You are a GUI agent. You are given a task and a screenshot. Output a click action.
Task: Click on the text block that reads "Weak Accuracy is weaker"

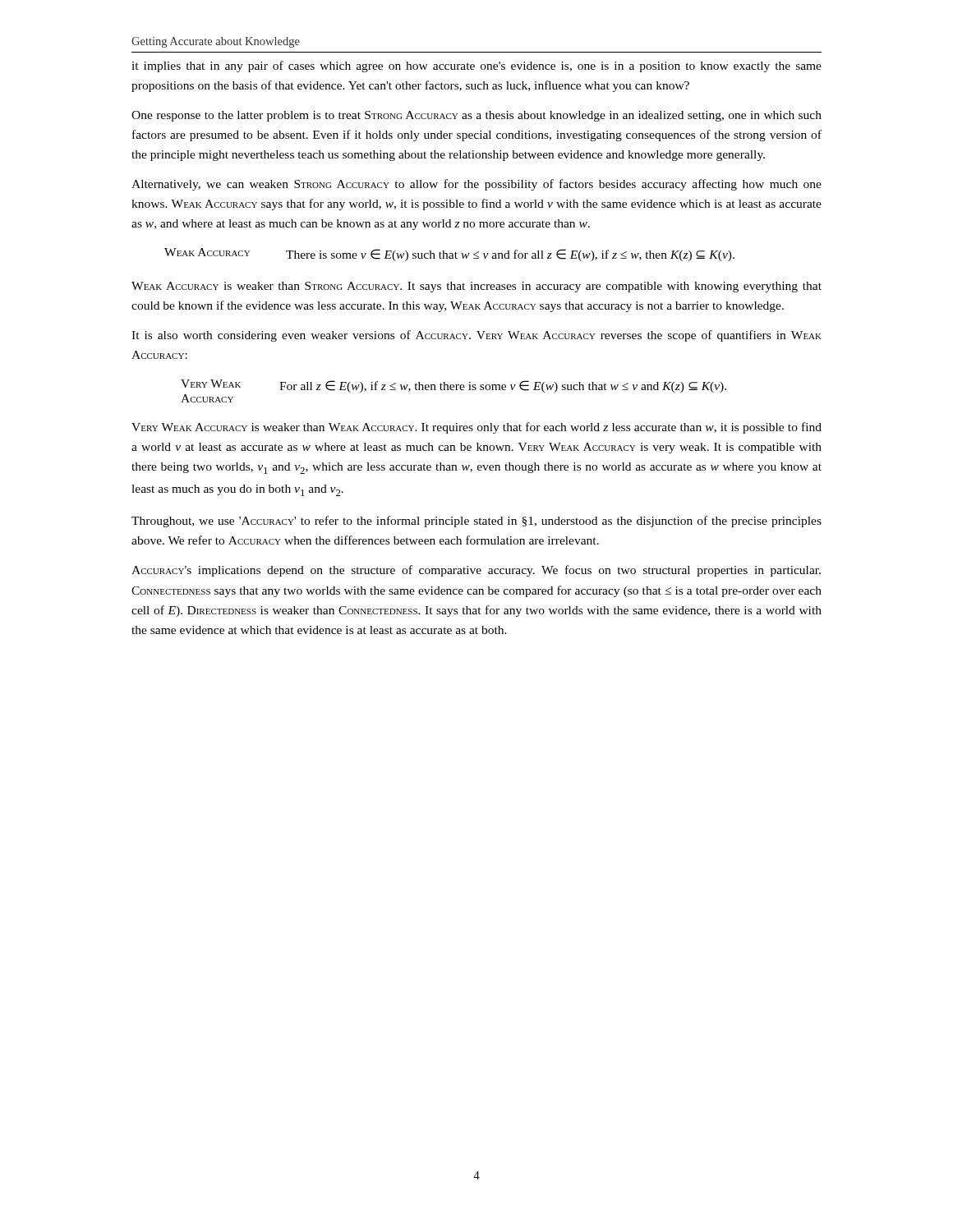(476, 296)
